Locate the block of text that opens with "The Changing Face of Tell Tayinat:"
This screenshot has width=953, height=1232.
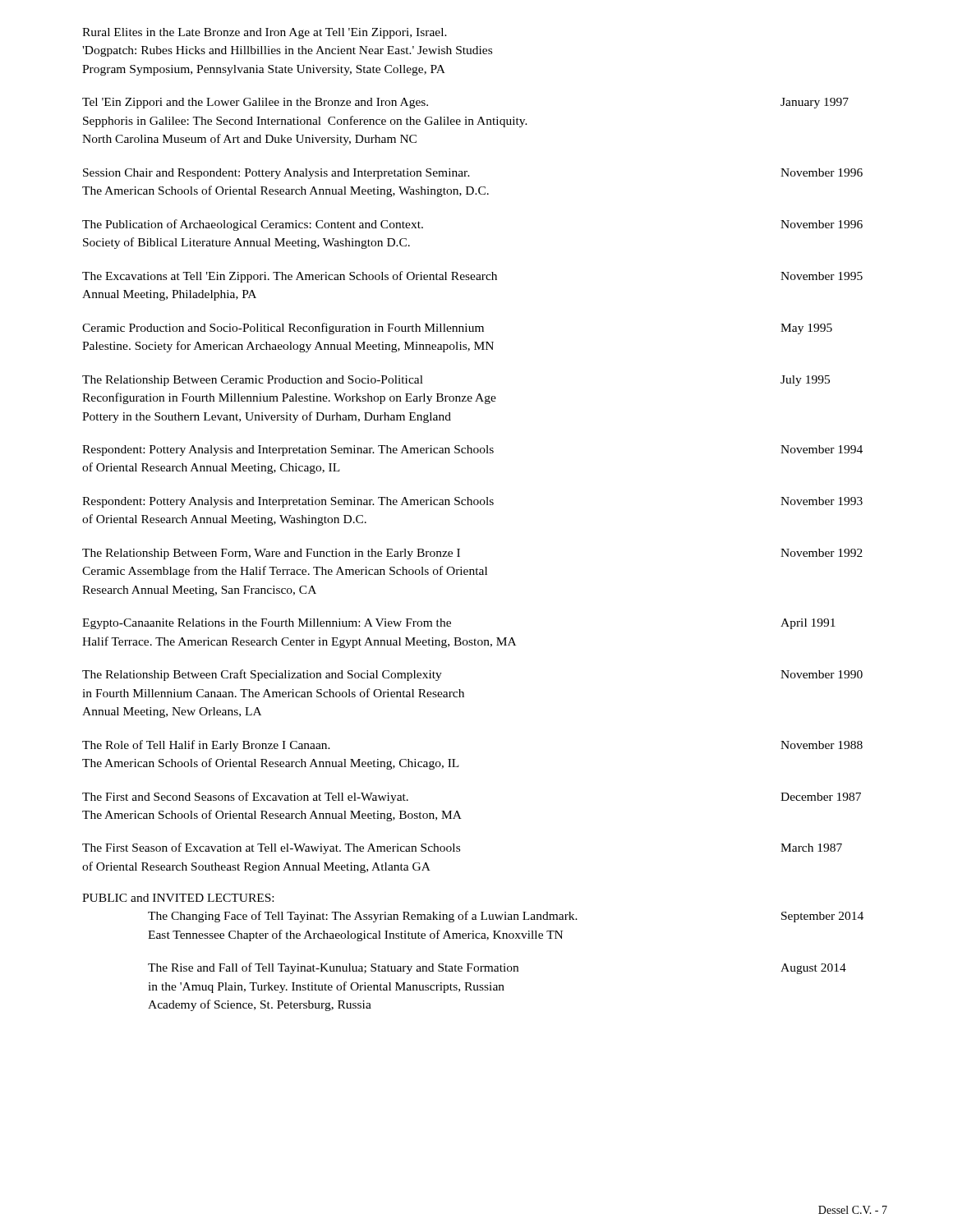pyautogui.click(x=501, y=926)
